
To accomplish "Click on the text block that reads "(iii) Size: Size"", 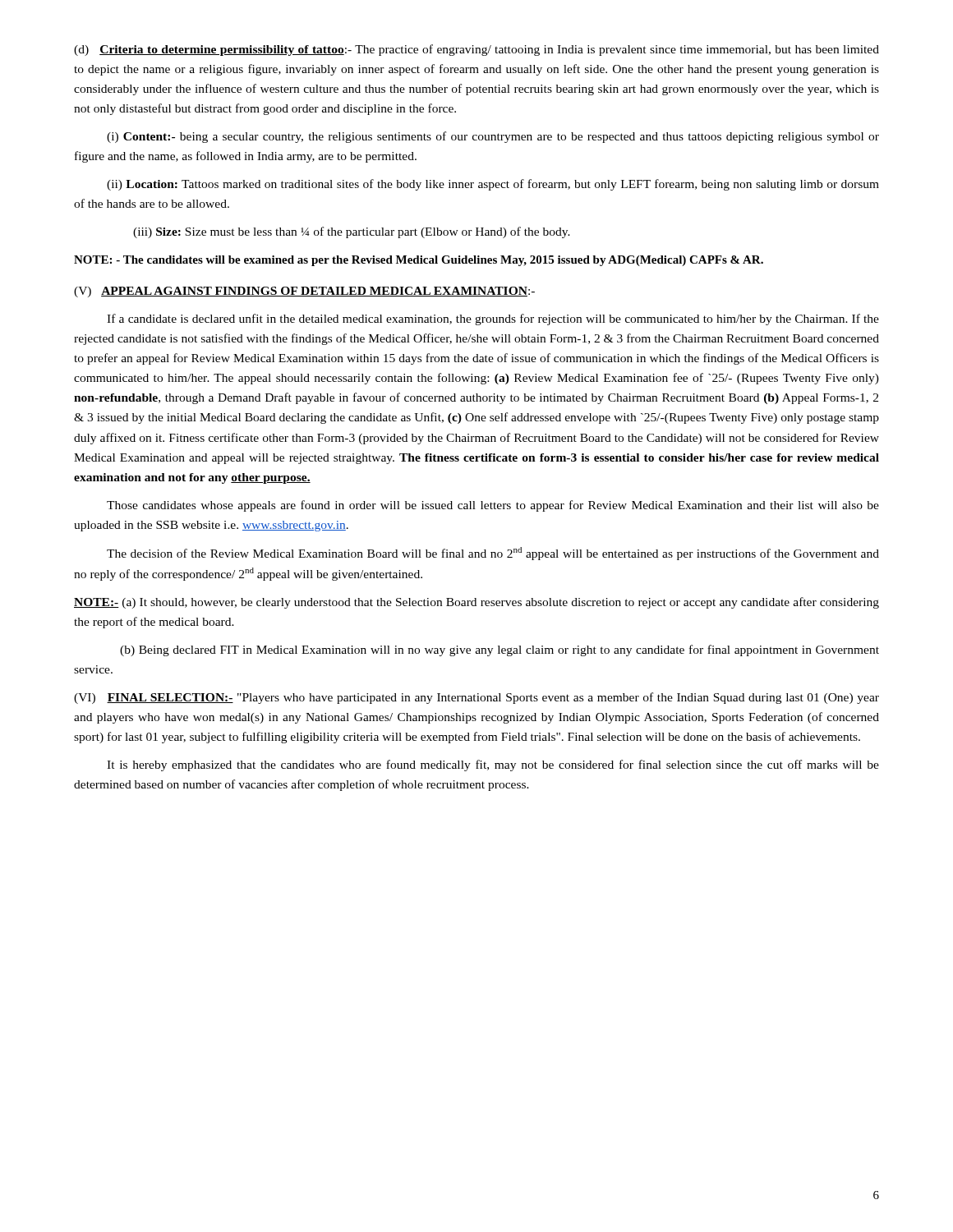I will tap(476, 232).
